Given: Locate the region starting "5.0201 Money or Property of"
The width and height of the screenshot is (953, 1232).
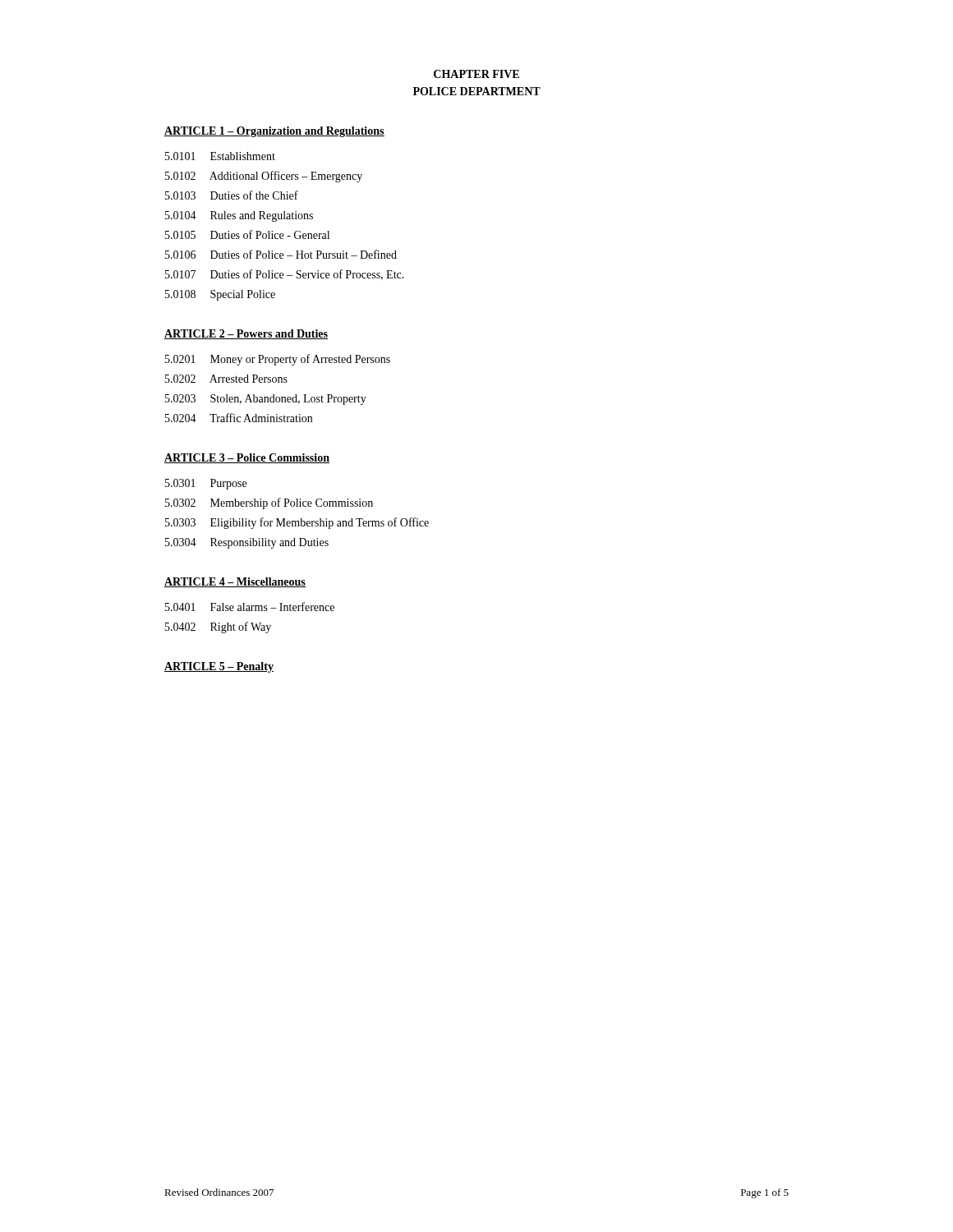Looking at the screenshot, I should [x=277, y=359].
